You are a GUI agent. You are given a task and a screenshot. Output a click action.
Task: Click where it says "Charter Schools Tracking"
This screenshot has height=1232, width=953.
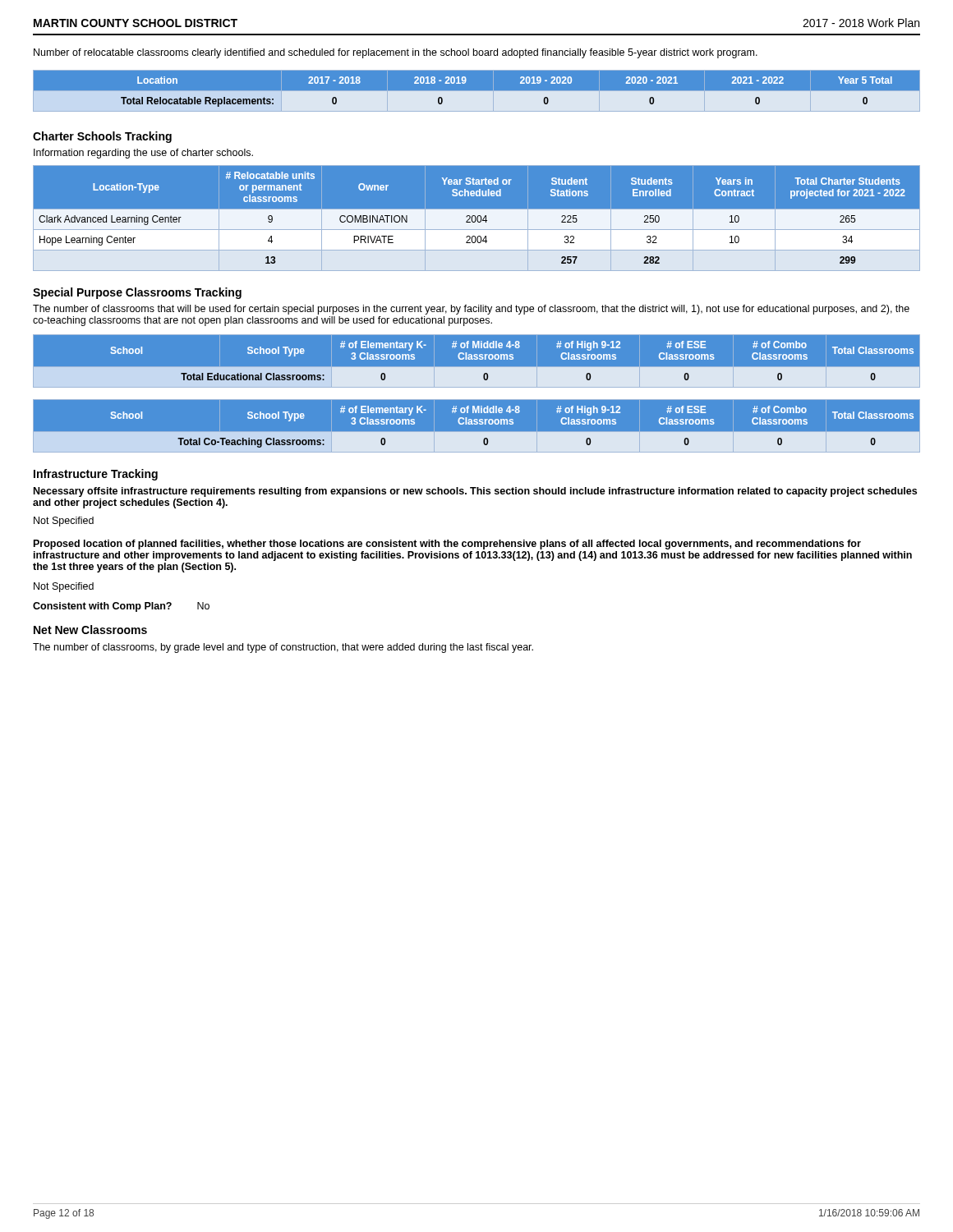(103, 136)
